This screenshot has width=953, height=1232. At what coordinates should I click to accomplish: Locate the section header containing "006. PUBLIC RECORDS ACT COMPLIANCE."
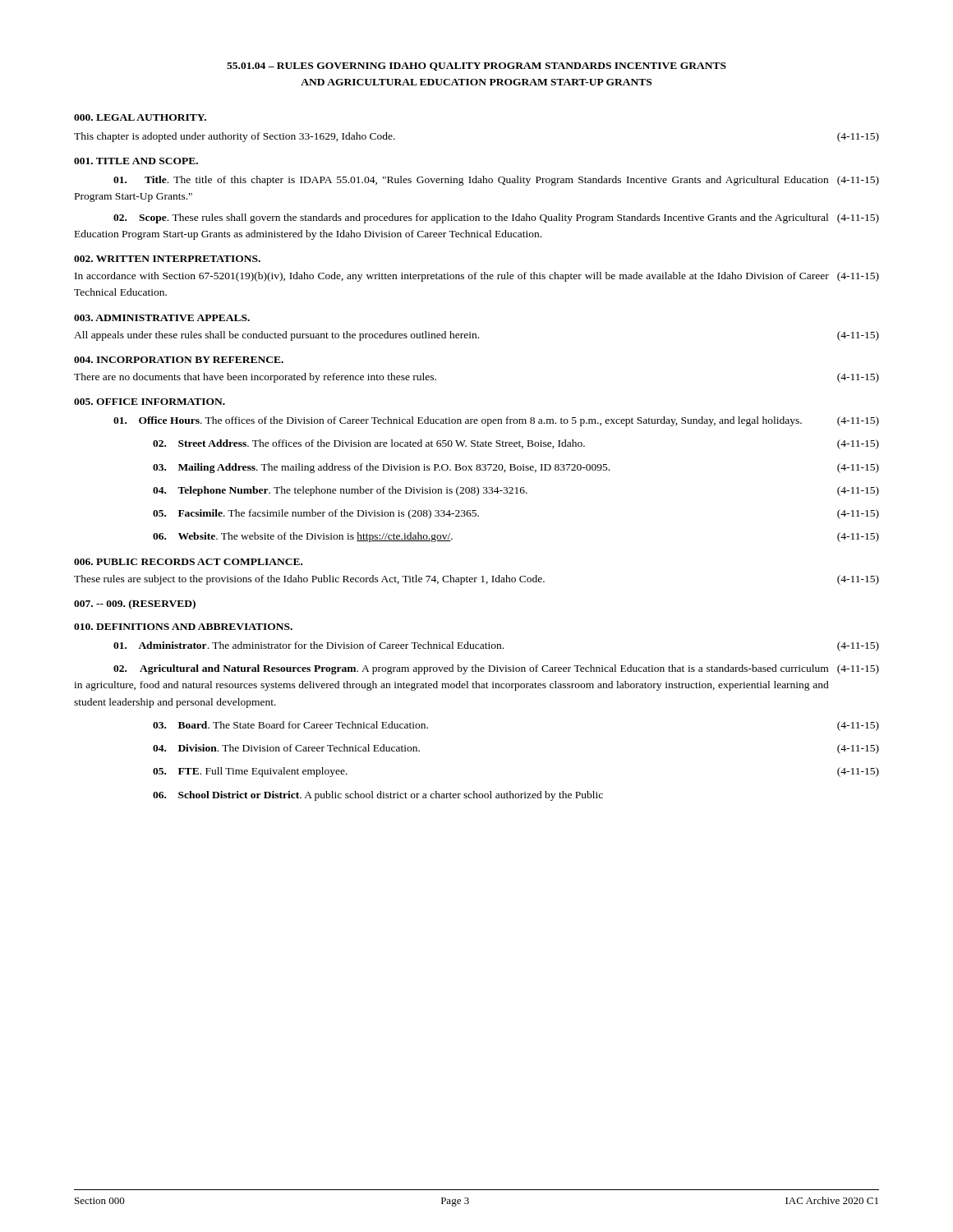click(188, 561)
